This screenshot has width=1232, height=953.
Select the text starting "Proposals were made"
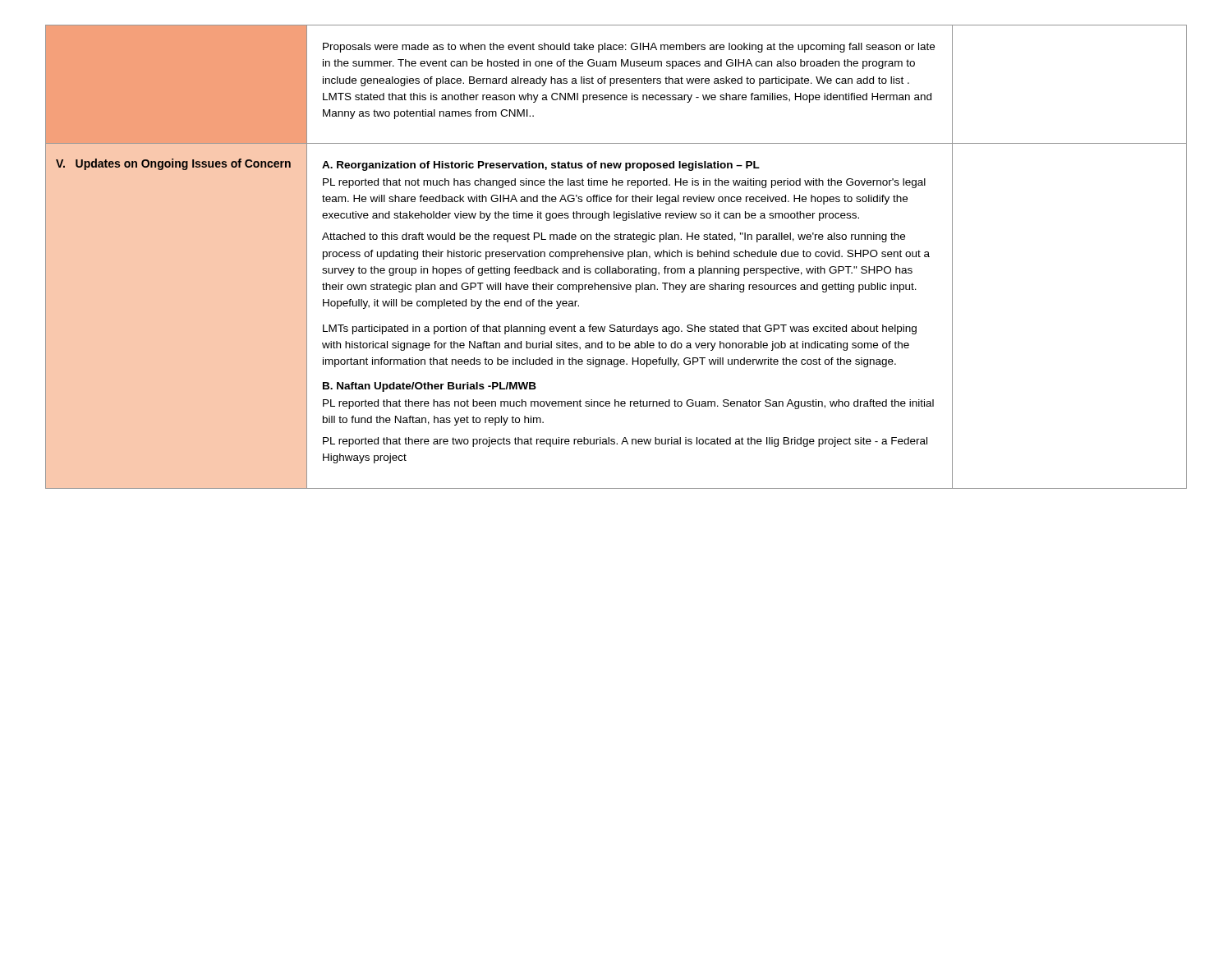(629, 80)
